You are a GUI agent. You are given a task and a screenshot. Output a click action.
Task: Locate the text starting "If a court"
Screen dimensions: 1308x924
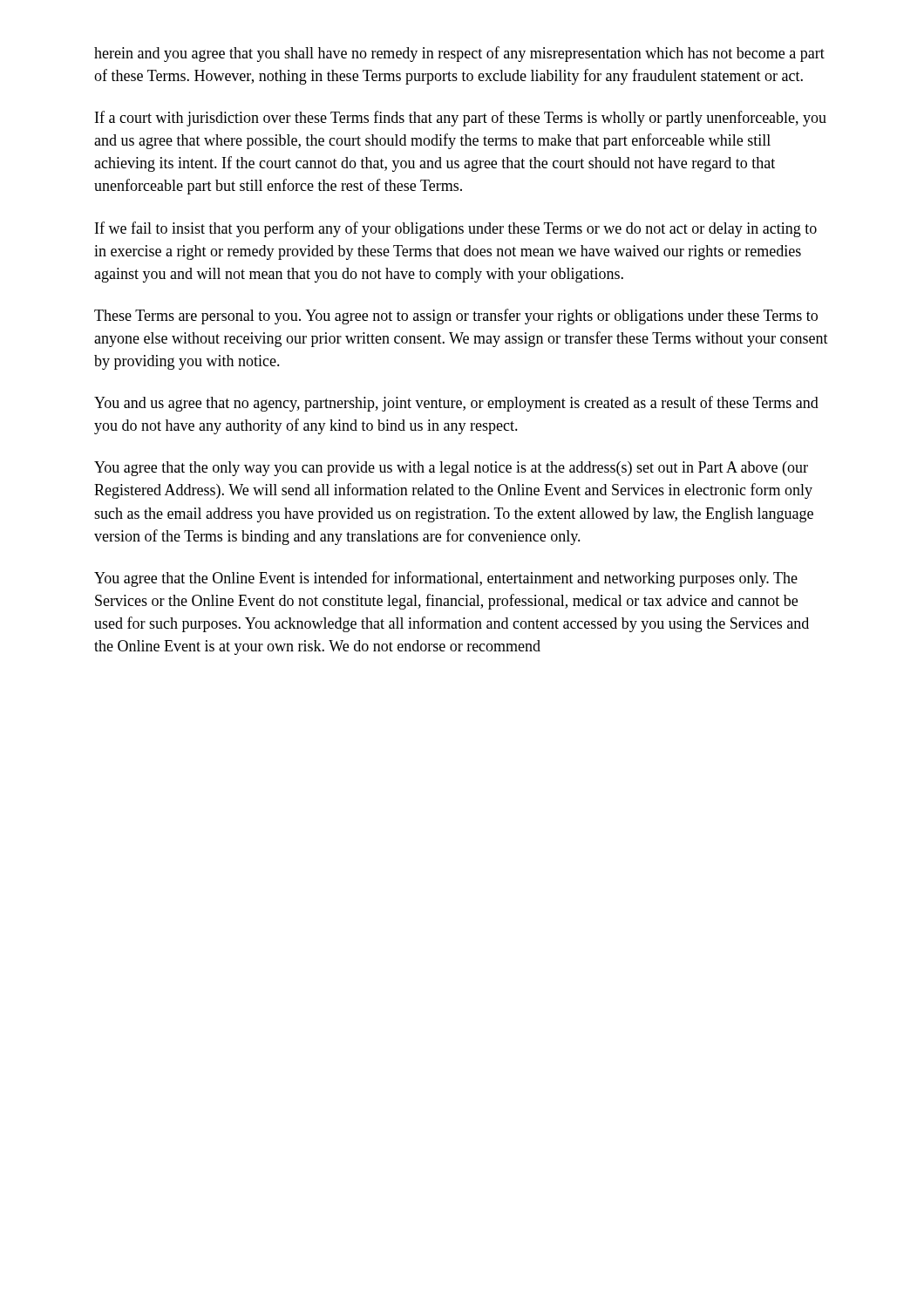point(460,152)
